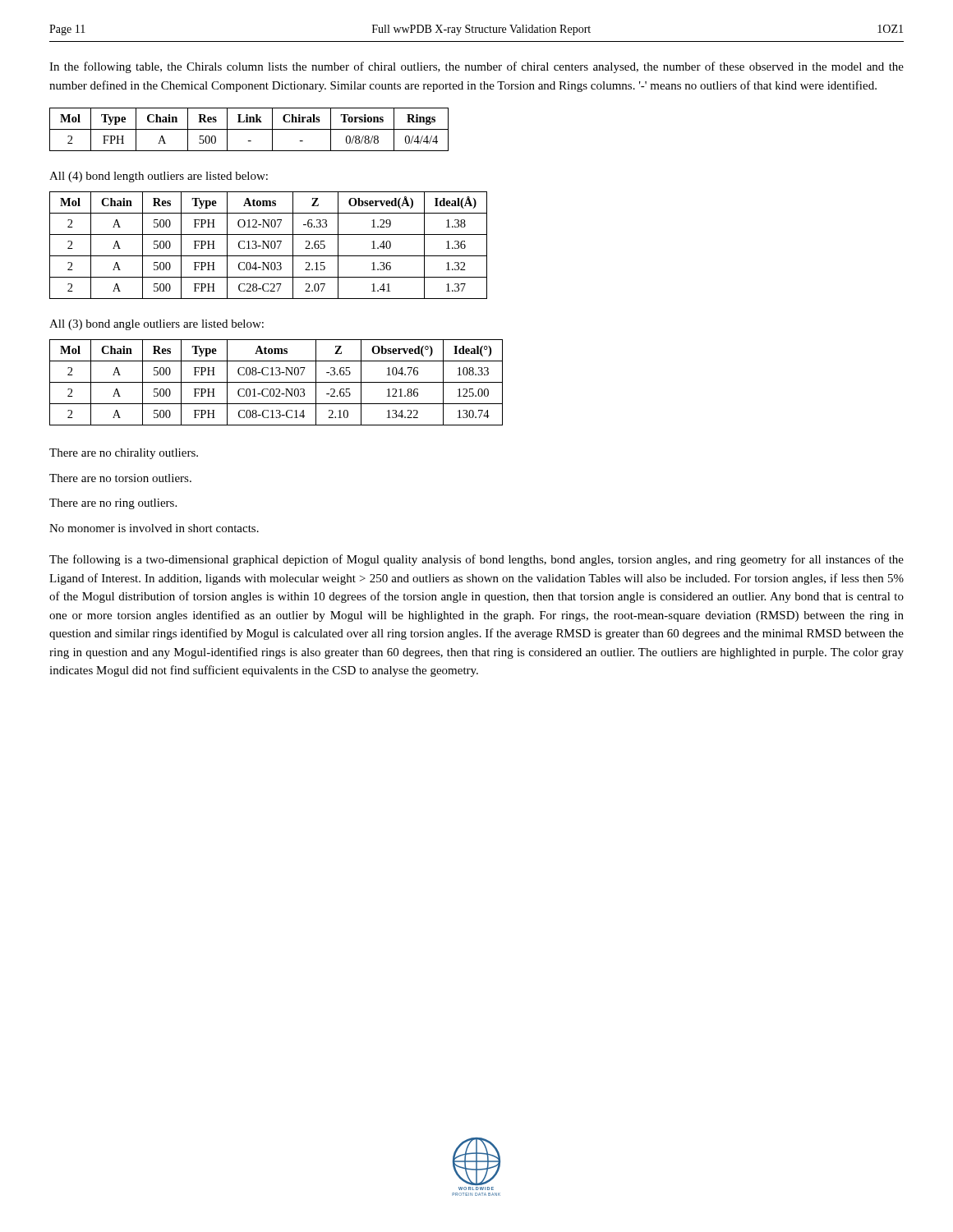Locate the text block starting "No monomer is involved in short"
Viewport: 953px width, 1232px height.
(154, 528)
